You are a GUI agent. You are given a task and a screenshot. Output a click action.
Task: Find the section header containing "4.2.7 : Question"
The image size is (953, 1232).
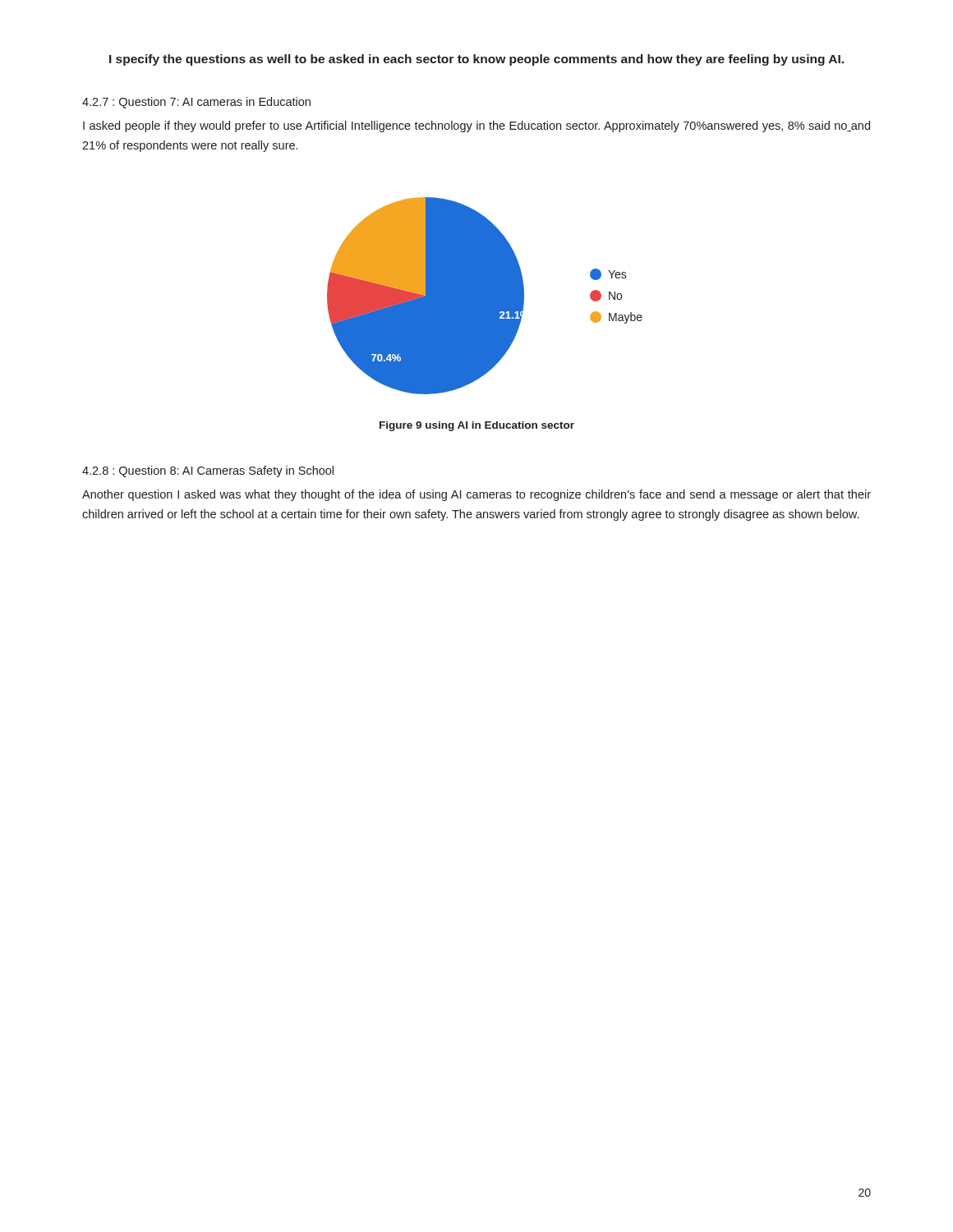click(x=197, y=102)
